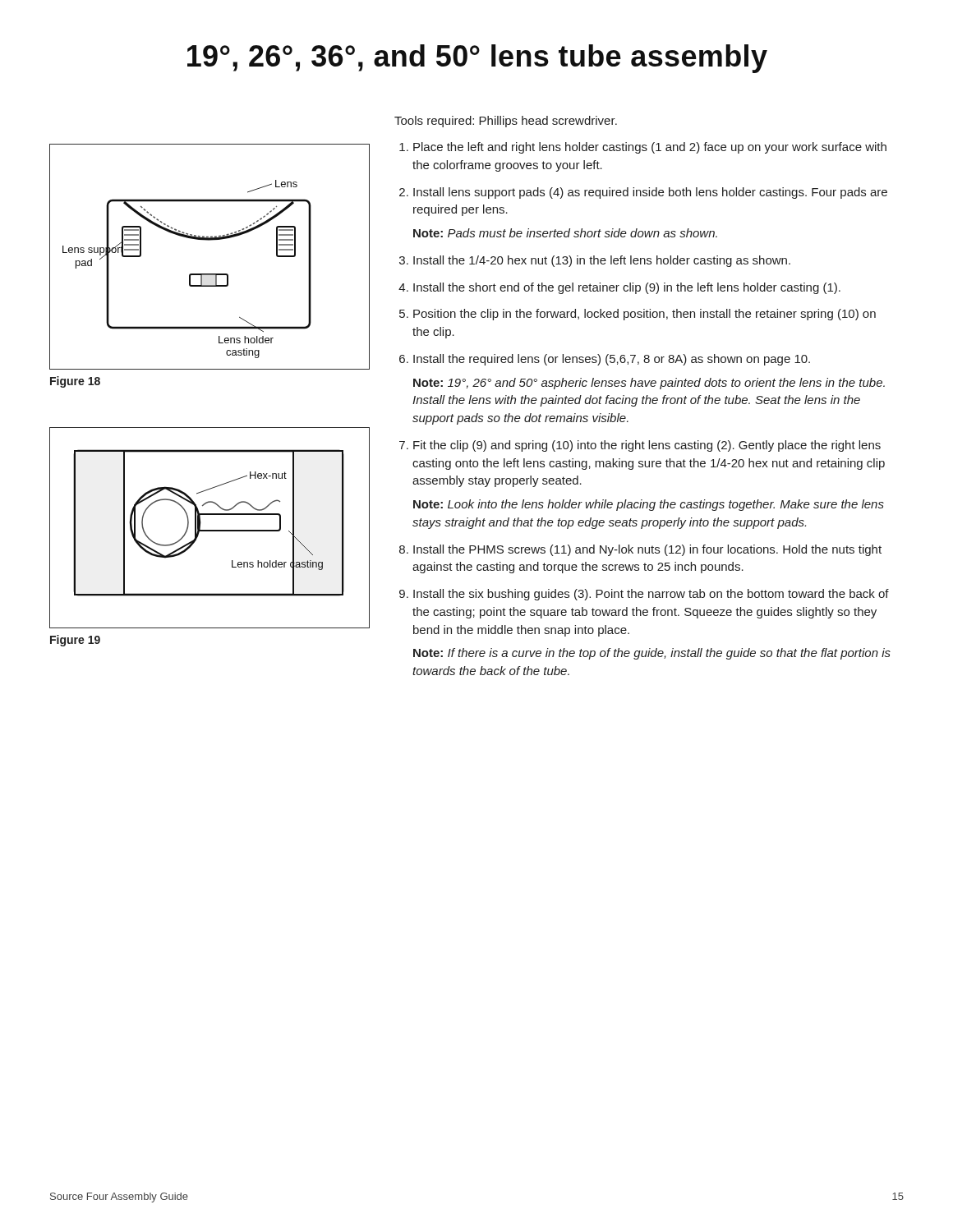
Task: Select the list item containing "Install lens support pads (4) as required inside"
Action: tap(650, 193)
